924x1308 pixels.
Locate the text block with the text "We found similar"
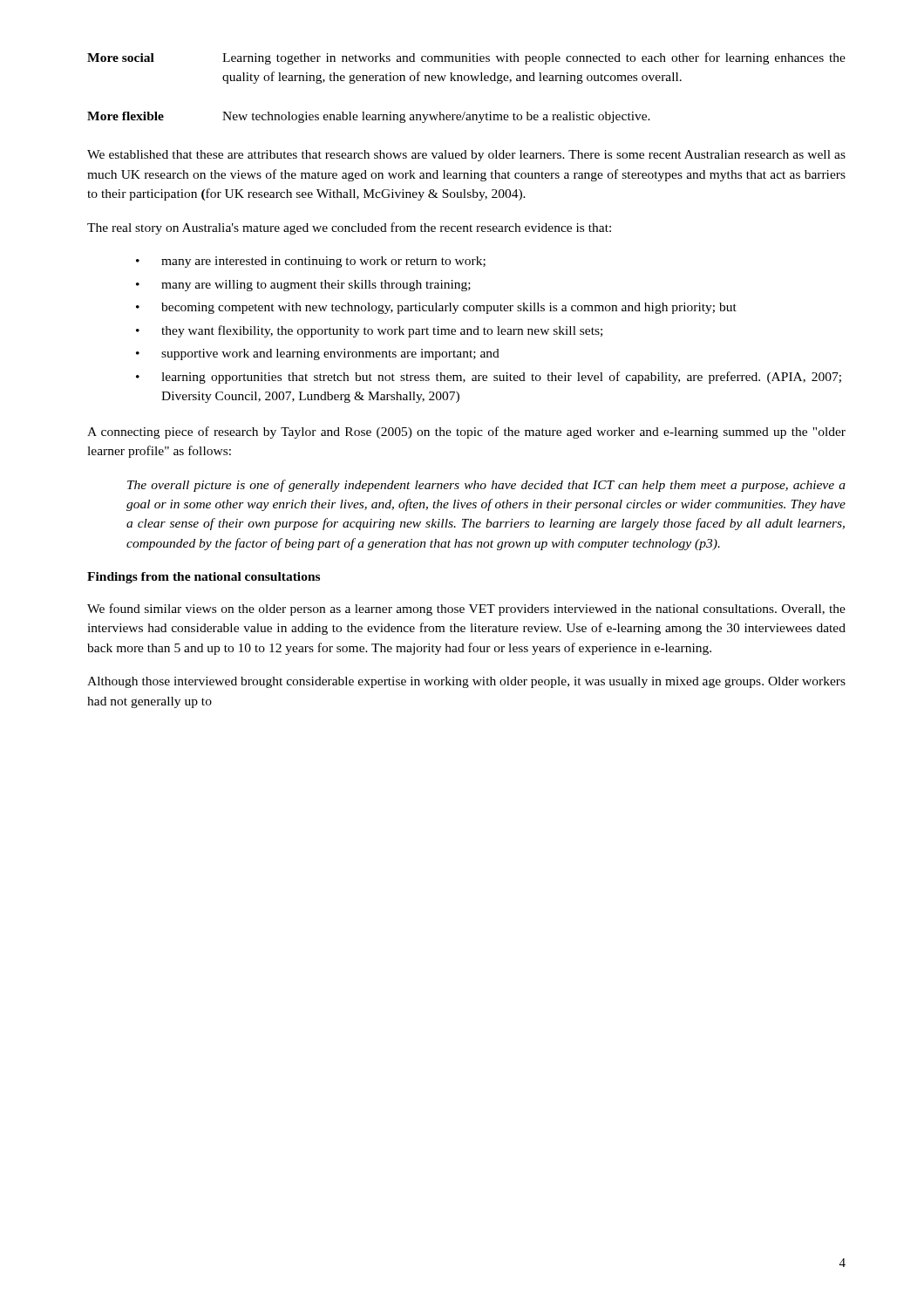pyautogui.click(x=466, y=628)
